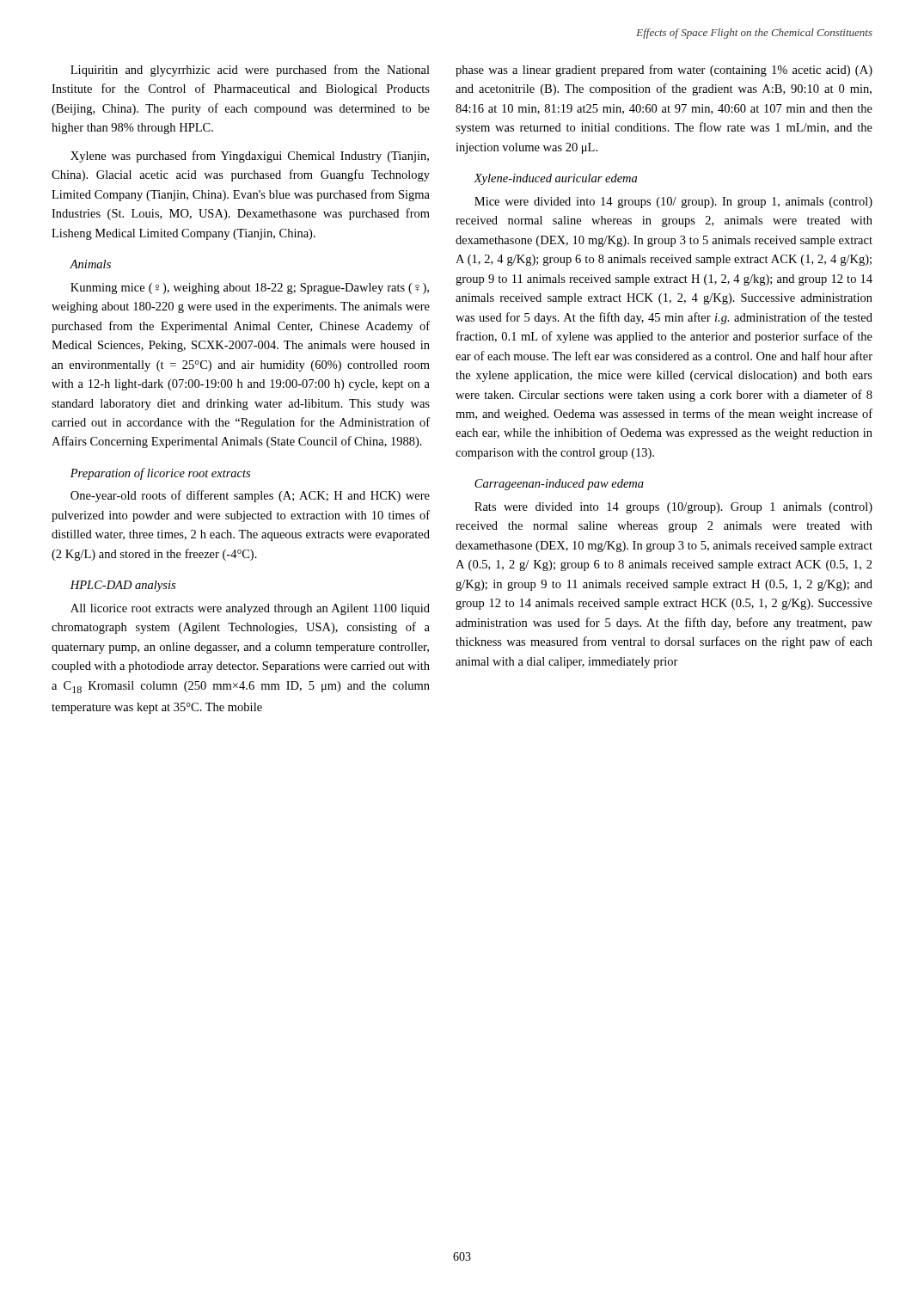Locate the text block starting "Carrageenan-induced paw edema"

tap(559, 484)
